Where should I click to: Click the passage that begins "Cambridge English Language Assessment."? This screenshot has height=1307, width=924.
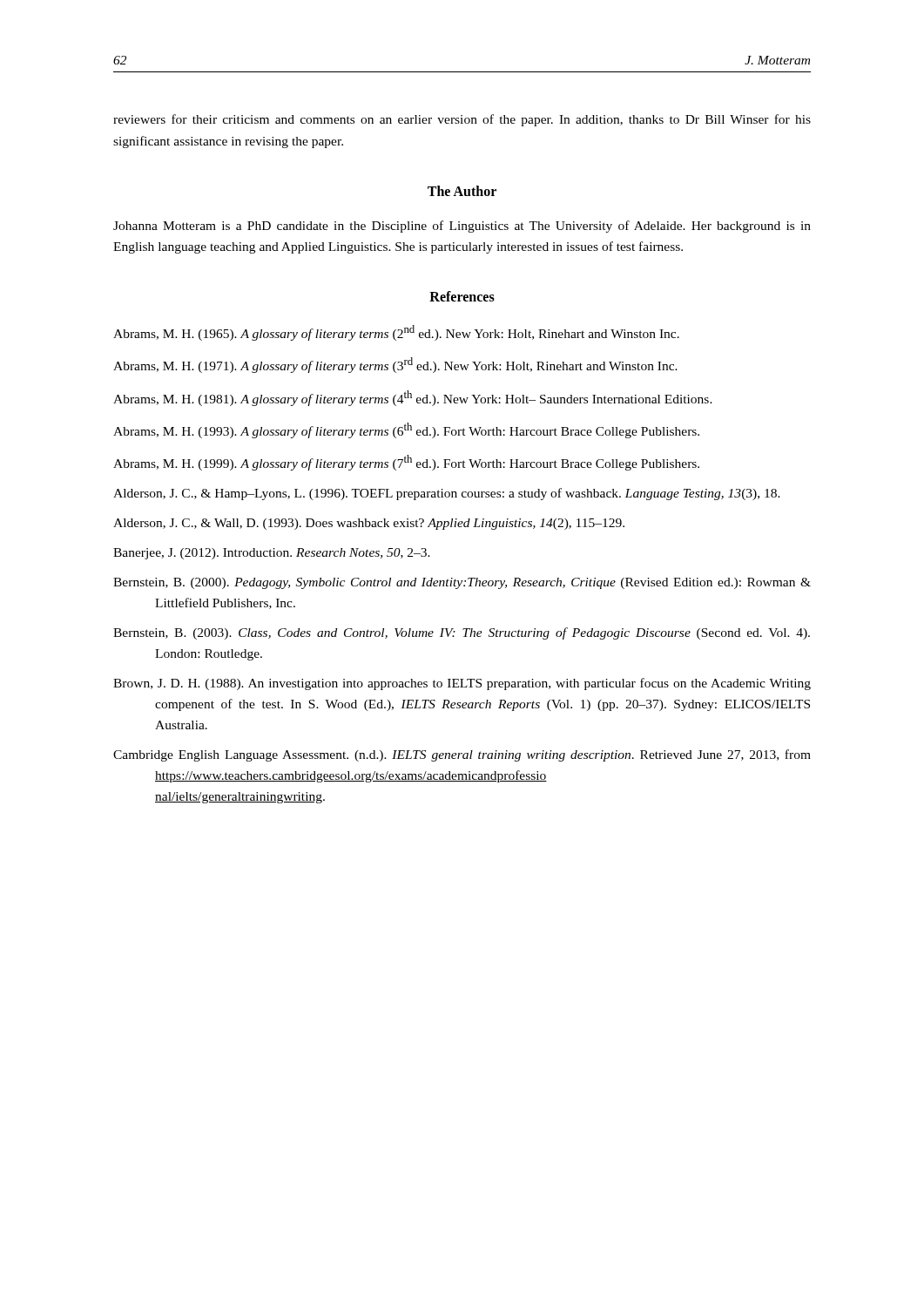tap(462, 775)
